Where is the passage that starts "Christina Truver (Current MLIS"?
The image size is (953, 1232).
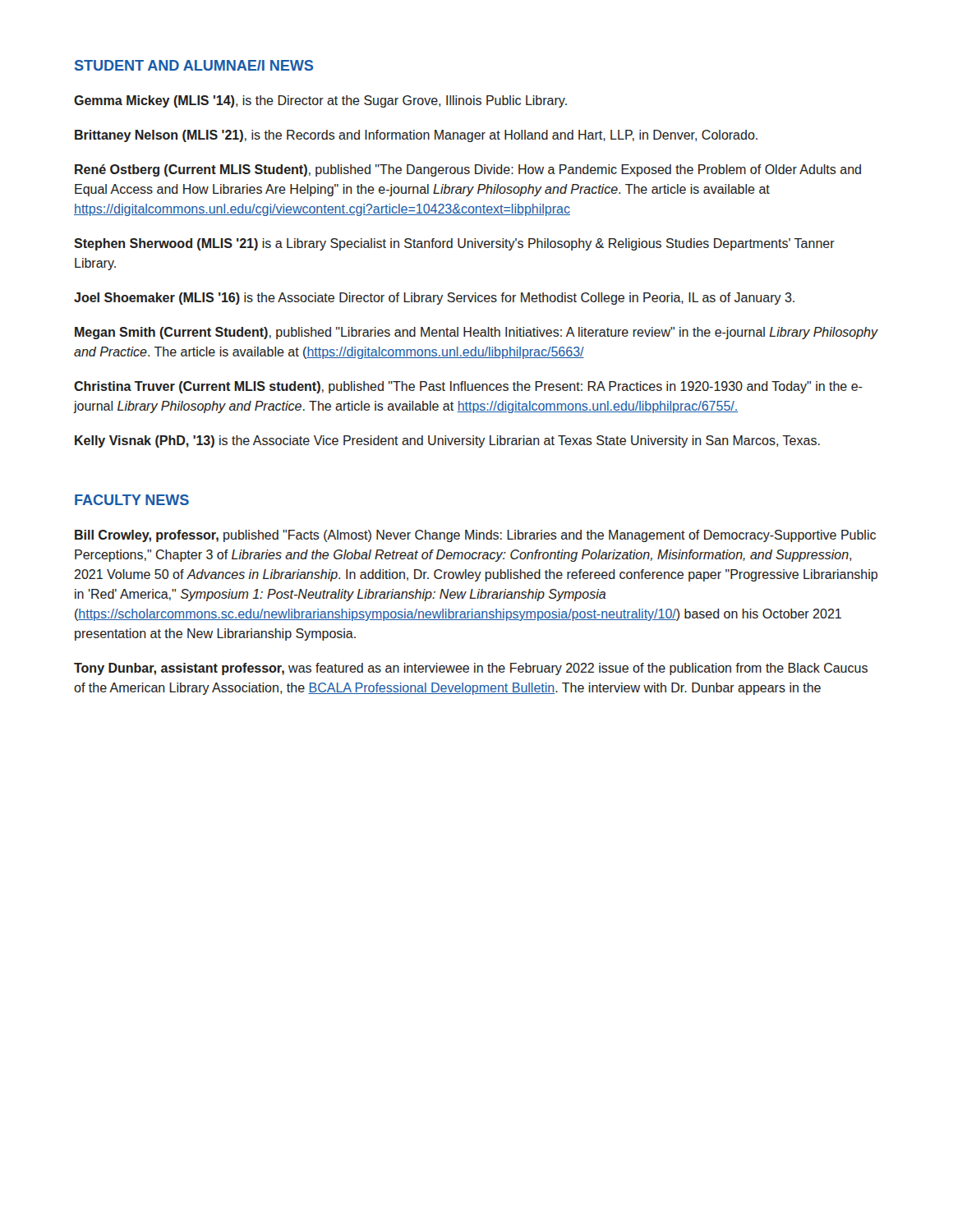coord(468,396)
